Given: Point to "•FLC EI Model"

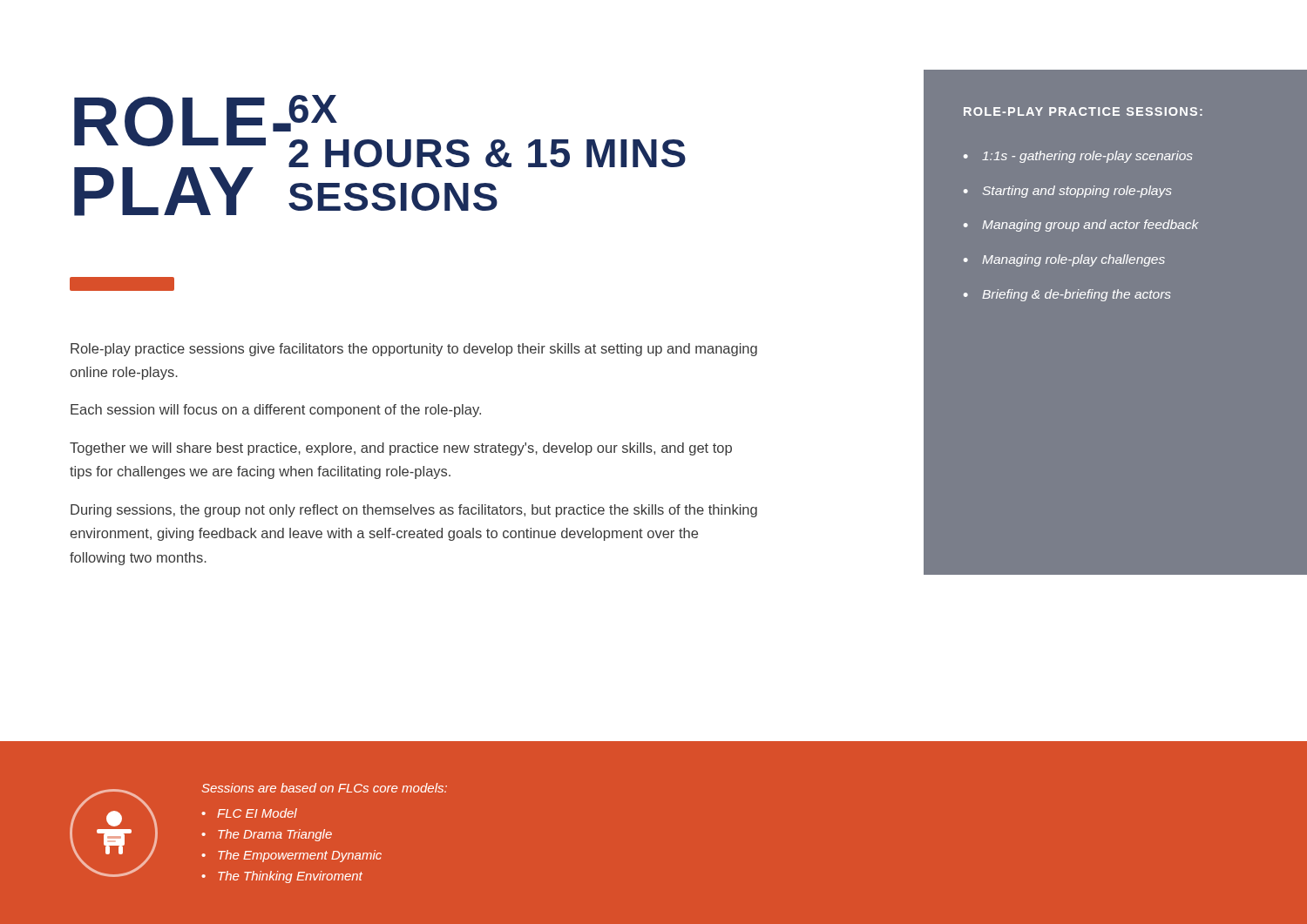Looking at the screenshot, I should coord(249,813).
